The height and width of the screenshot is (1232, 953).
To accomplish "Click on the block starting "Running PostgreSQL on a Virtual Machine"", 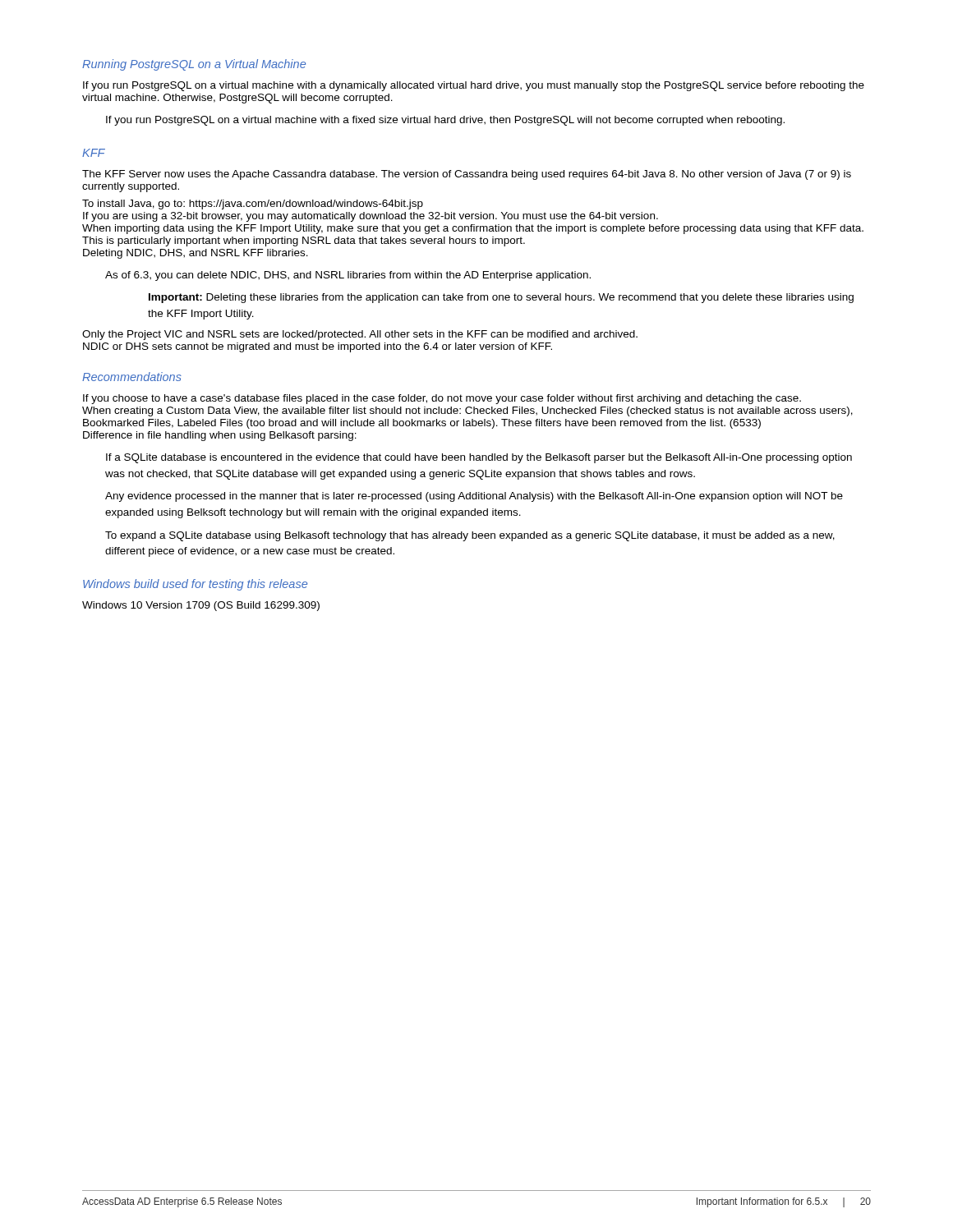I will (x=194, y=65).
